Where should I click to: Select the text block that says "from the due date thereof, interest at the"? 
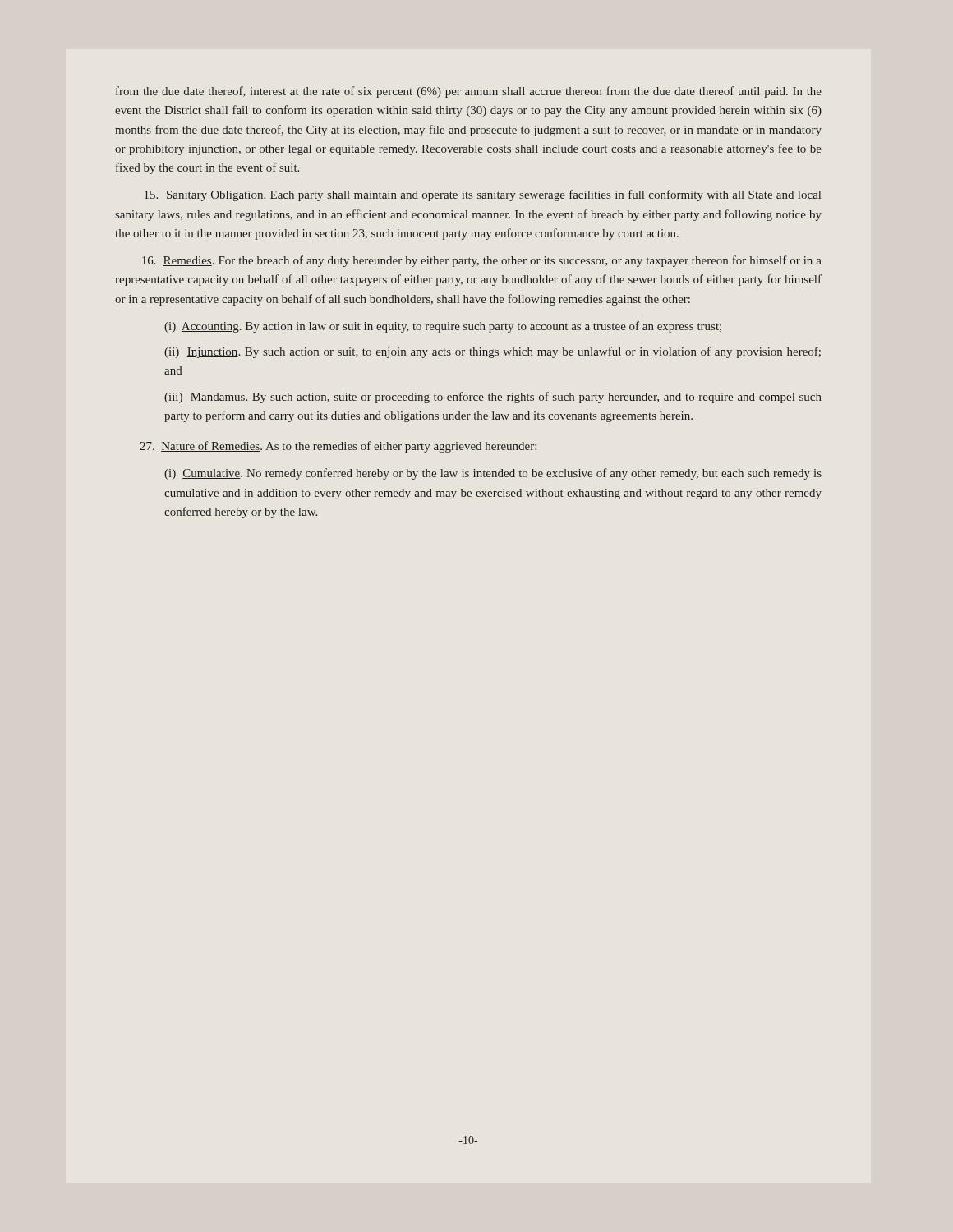click(468, 129)
